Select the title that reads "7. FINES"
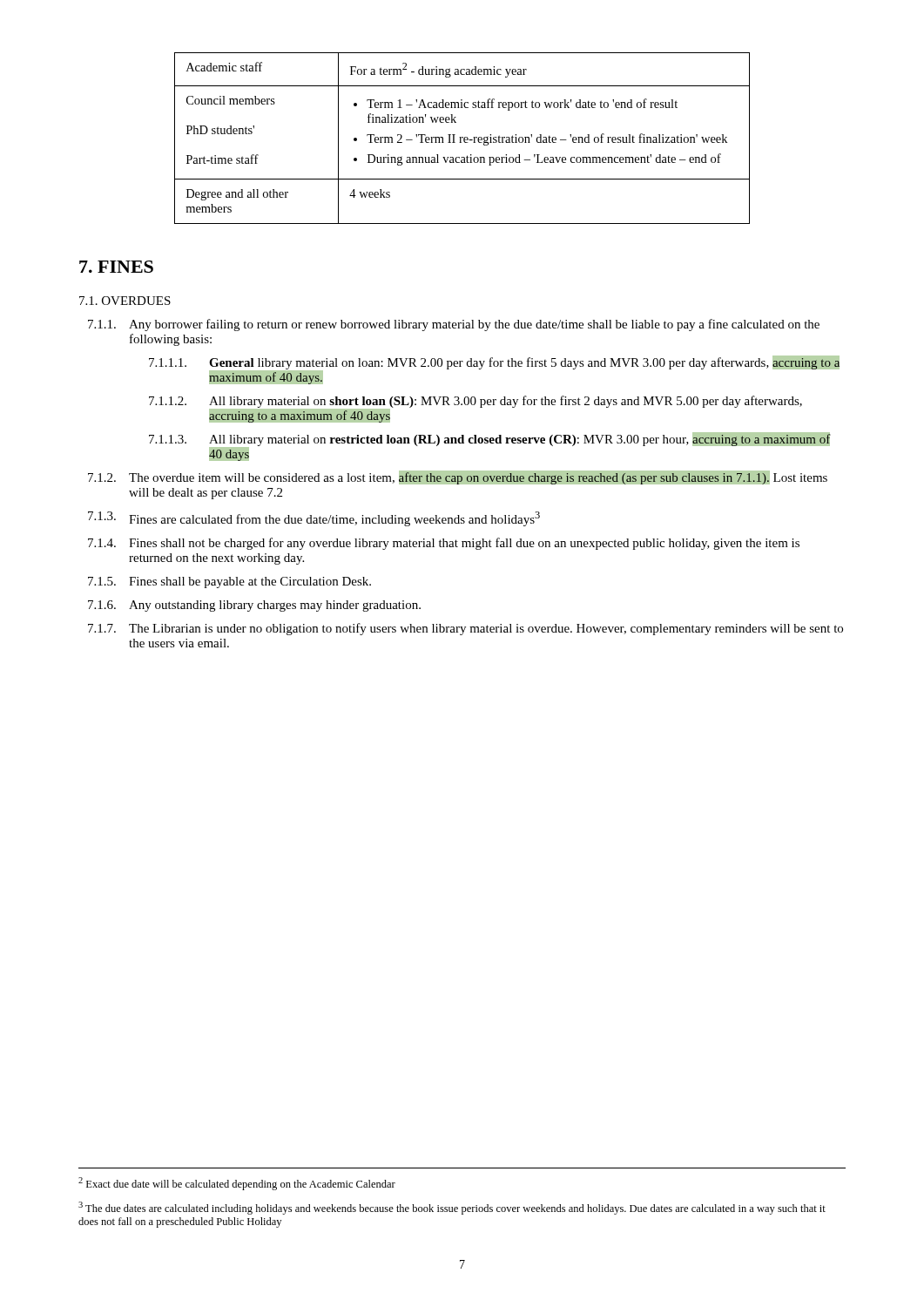The image size is (924, 1307). pyautogui.click(x=116, y=266)
